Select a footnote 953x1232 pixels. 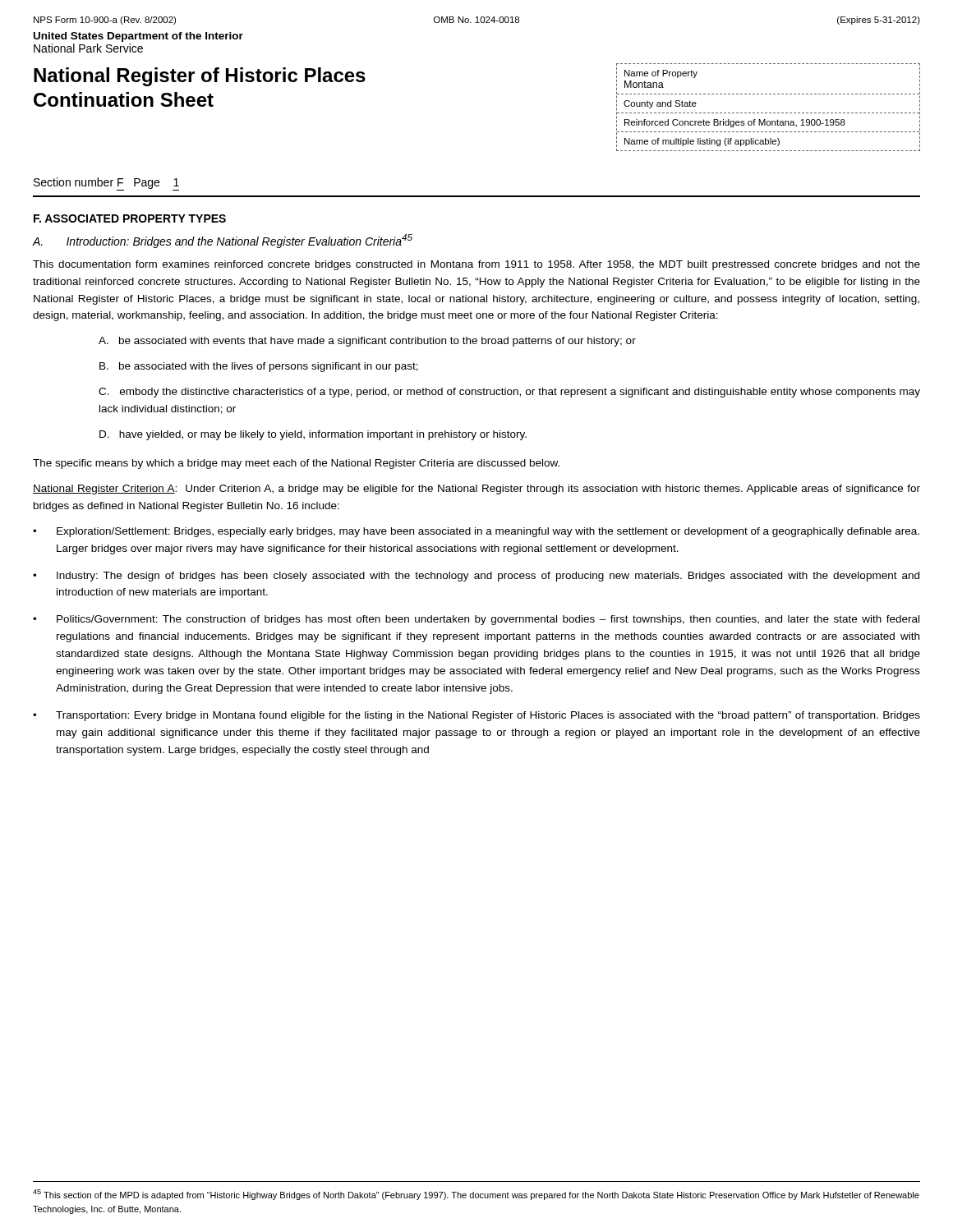476,1201
